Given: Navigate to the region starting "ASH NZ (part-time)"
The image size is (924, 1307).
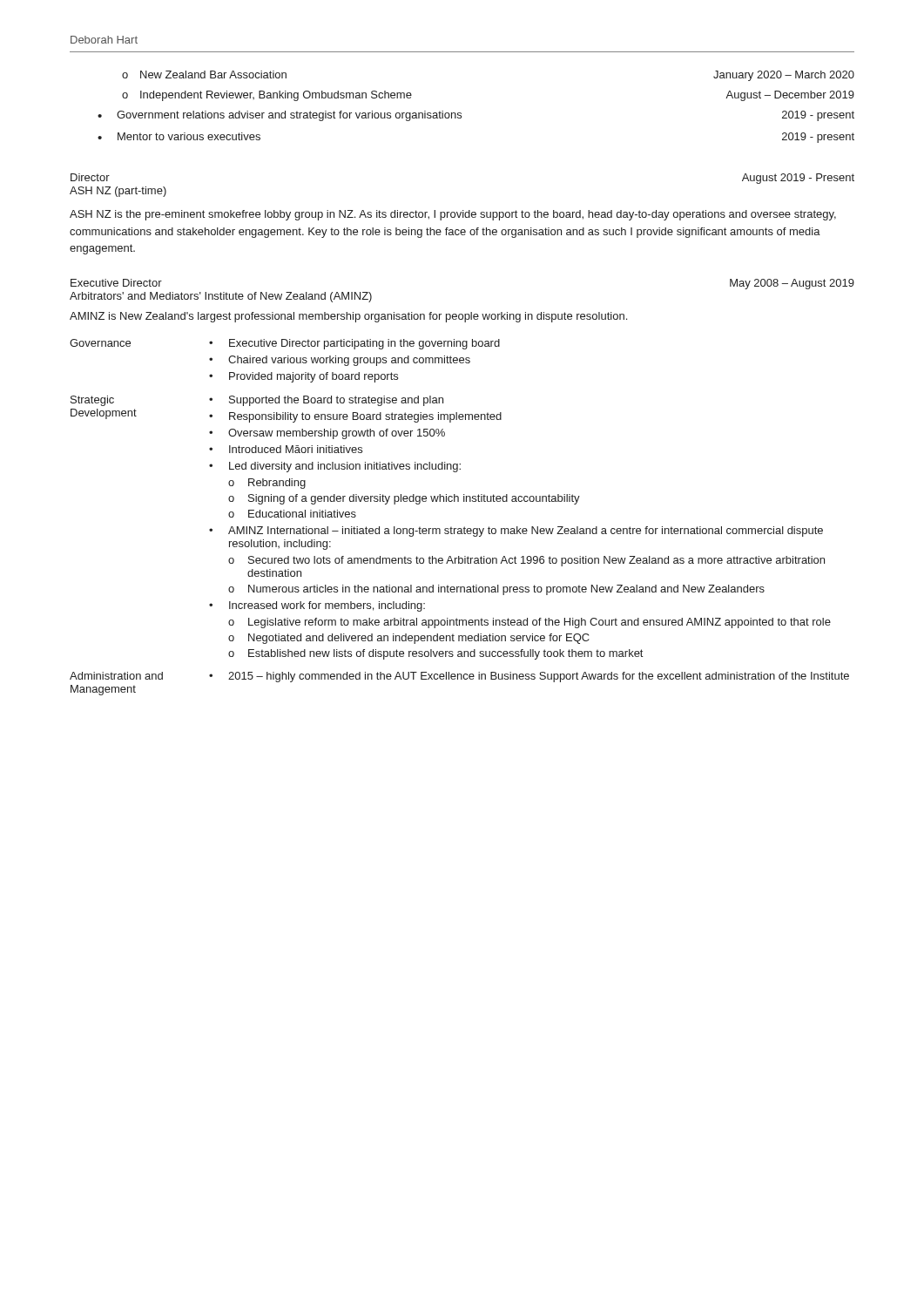Looking at the screenshot, I should 118,190.
